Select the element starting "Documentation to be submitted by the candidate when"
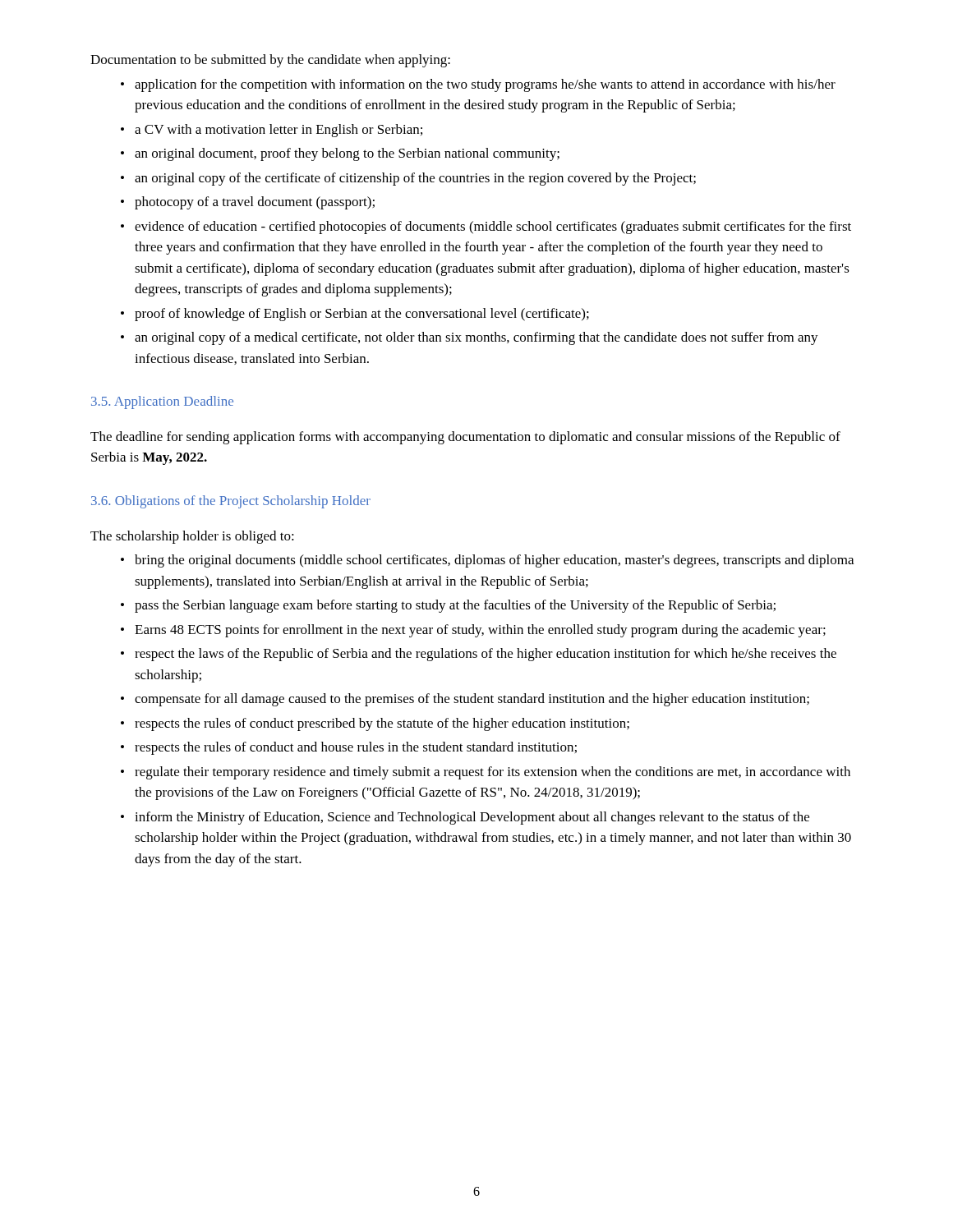 [x=270, y=61]
